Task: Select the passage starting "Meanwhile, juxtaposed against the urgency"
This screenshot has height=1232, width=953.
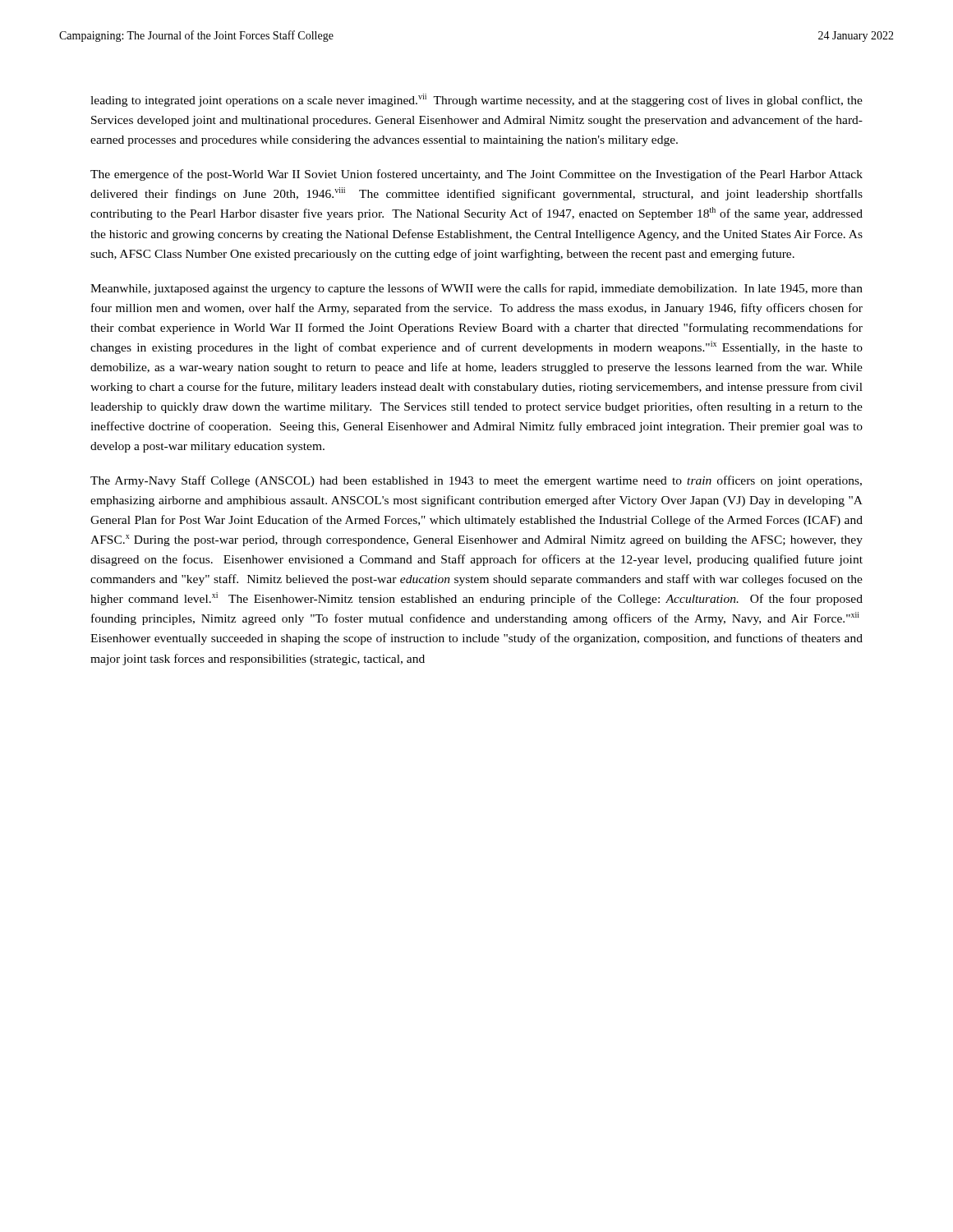Action: pyautogui.click(x=476, y=366)
